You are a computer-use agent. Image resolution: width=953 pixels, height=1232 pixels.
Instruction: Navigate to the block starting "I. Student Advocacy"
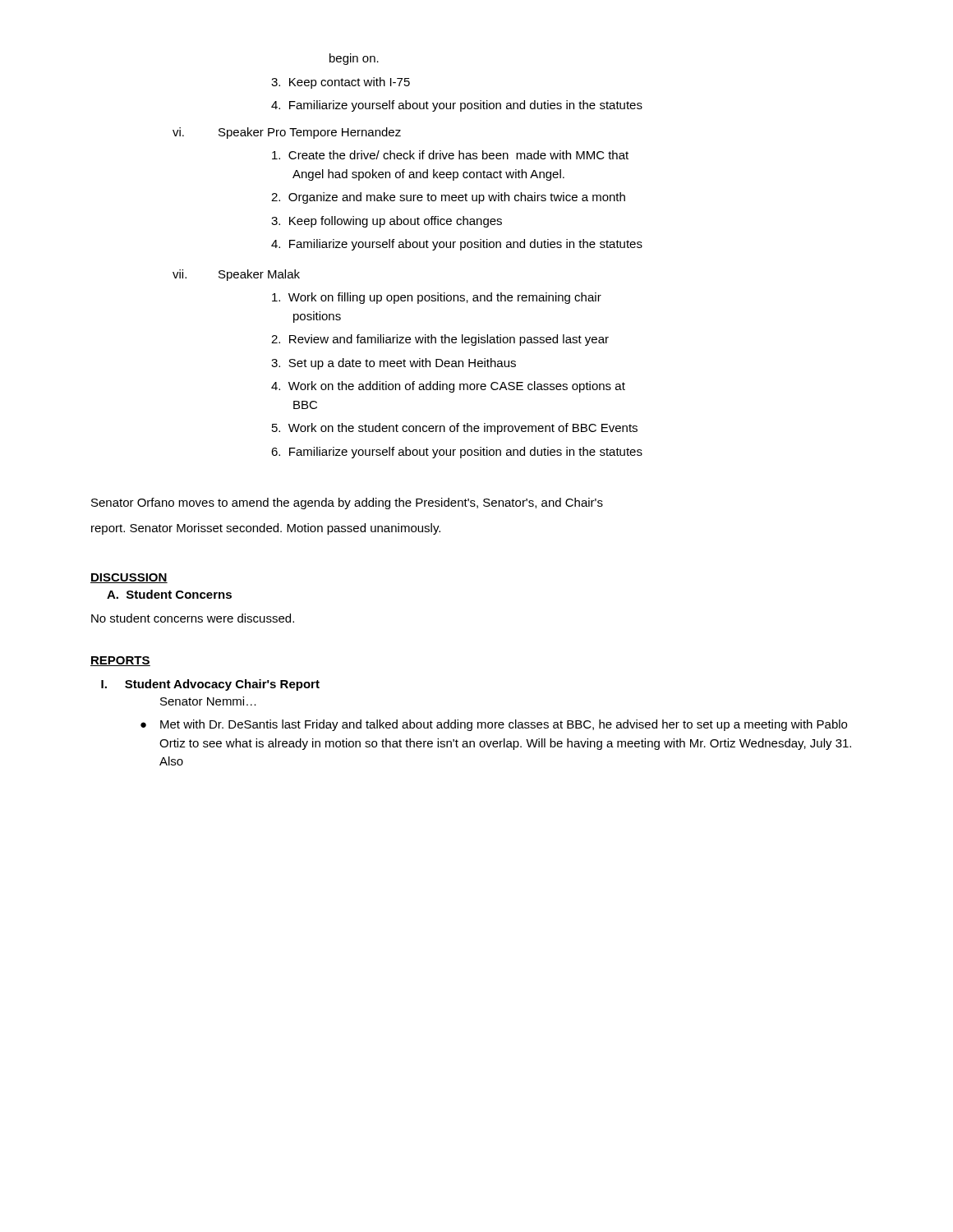click(205, 683)
